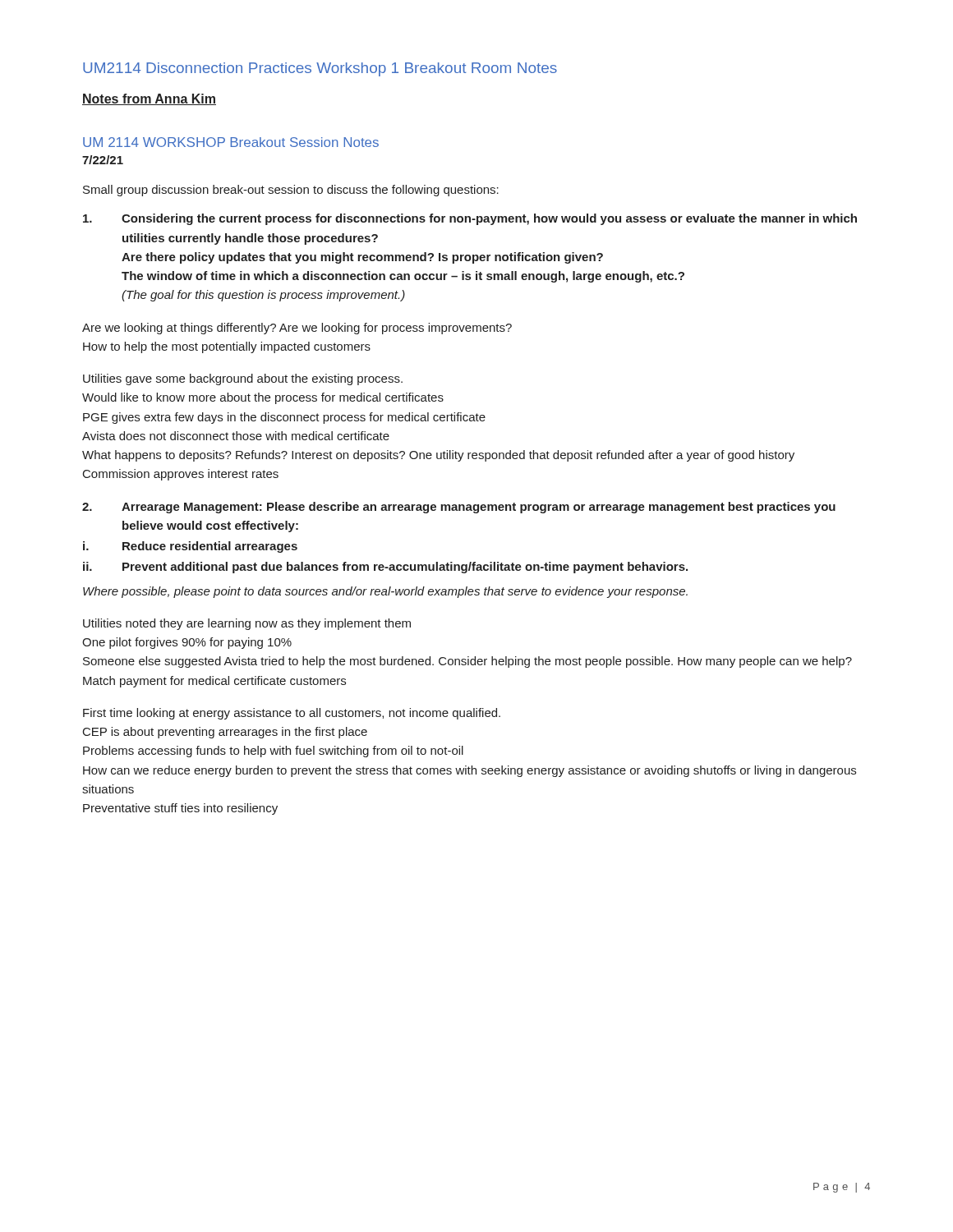Viewport: 953px width, 1232px height.
Task: Select the text block with the text "Arrearage Management: Please describe"
Action: coord(459,508)
